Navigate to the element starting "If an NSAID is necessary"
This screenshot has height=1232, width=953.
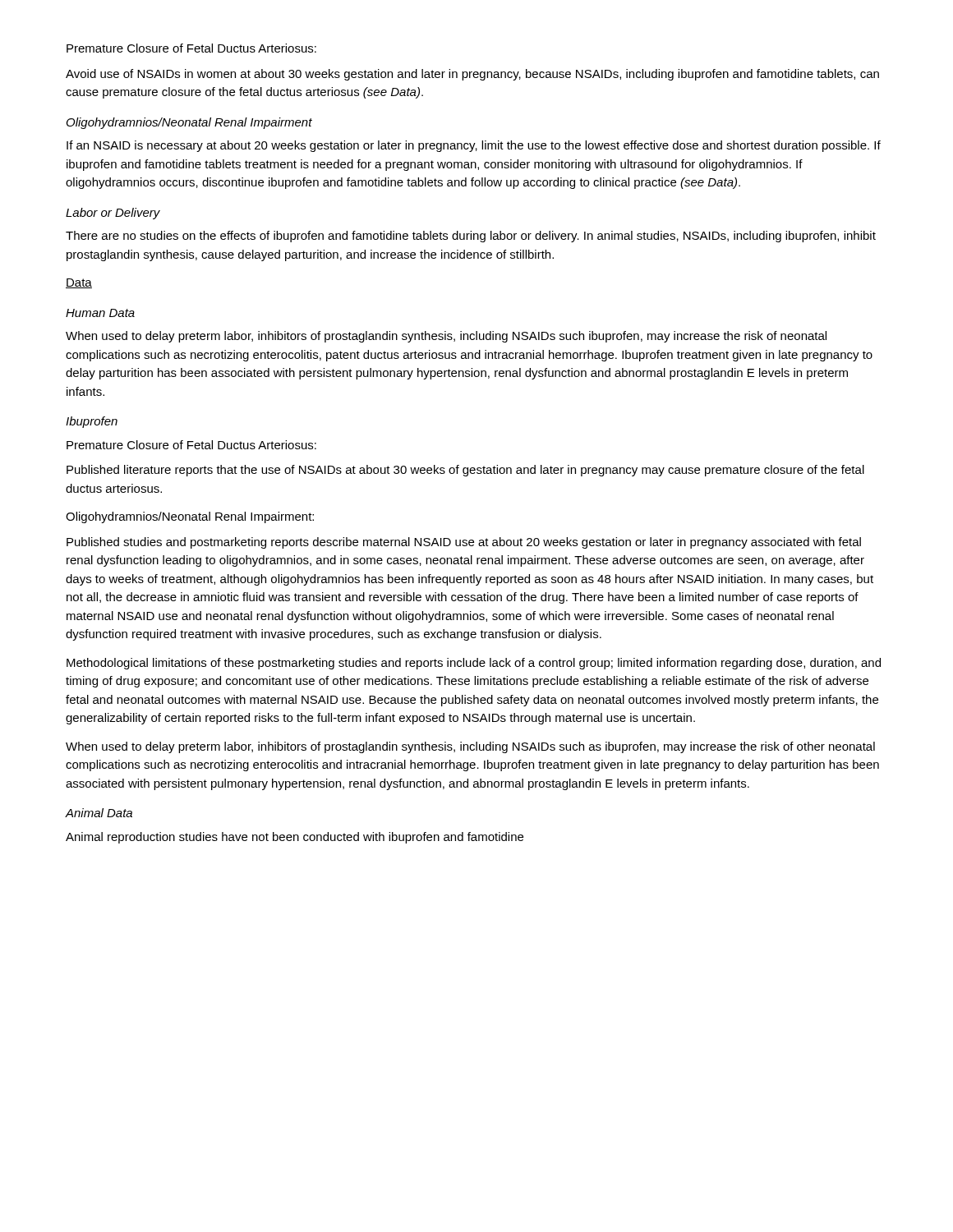pos(473,163)
